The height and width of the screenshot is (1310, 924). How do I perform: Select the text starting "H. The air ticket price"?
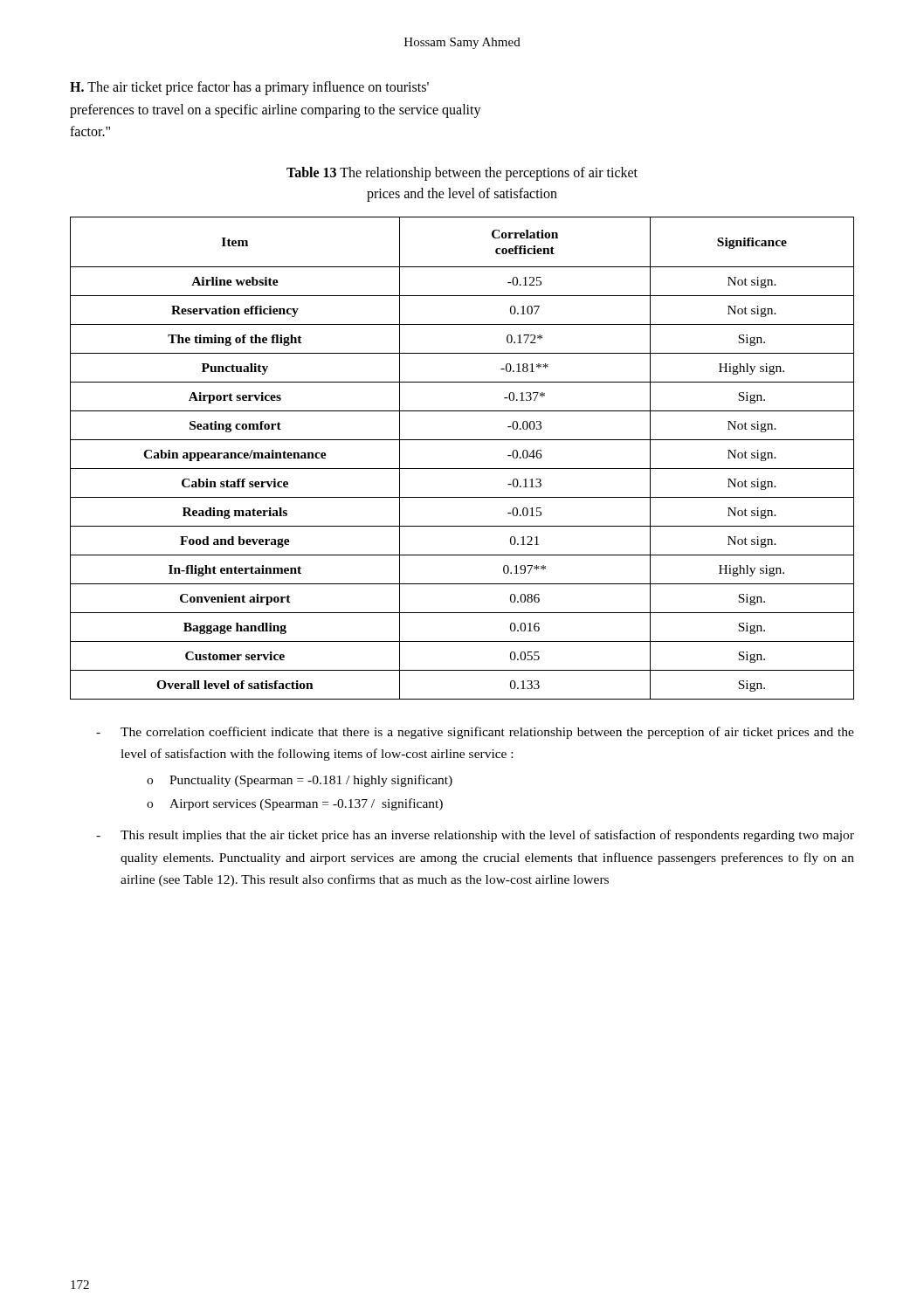[x=275, y=109]
